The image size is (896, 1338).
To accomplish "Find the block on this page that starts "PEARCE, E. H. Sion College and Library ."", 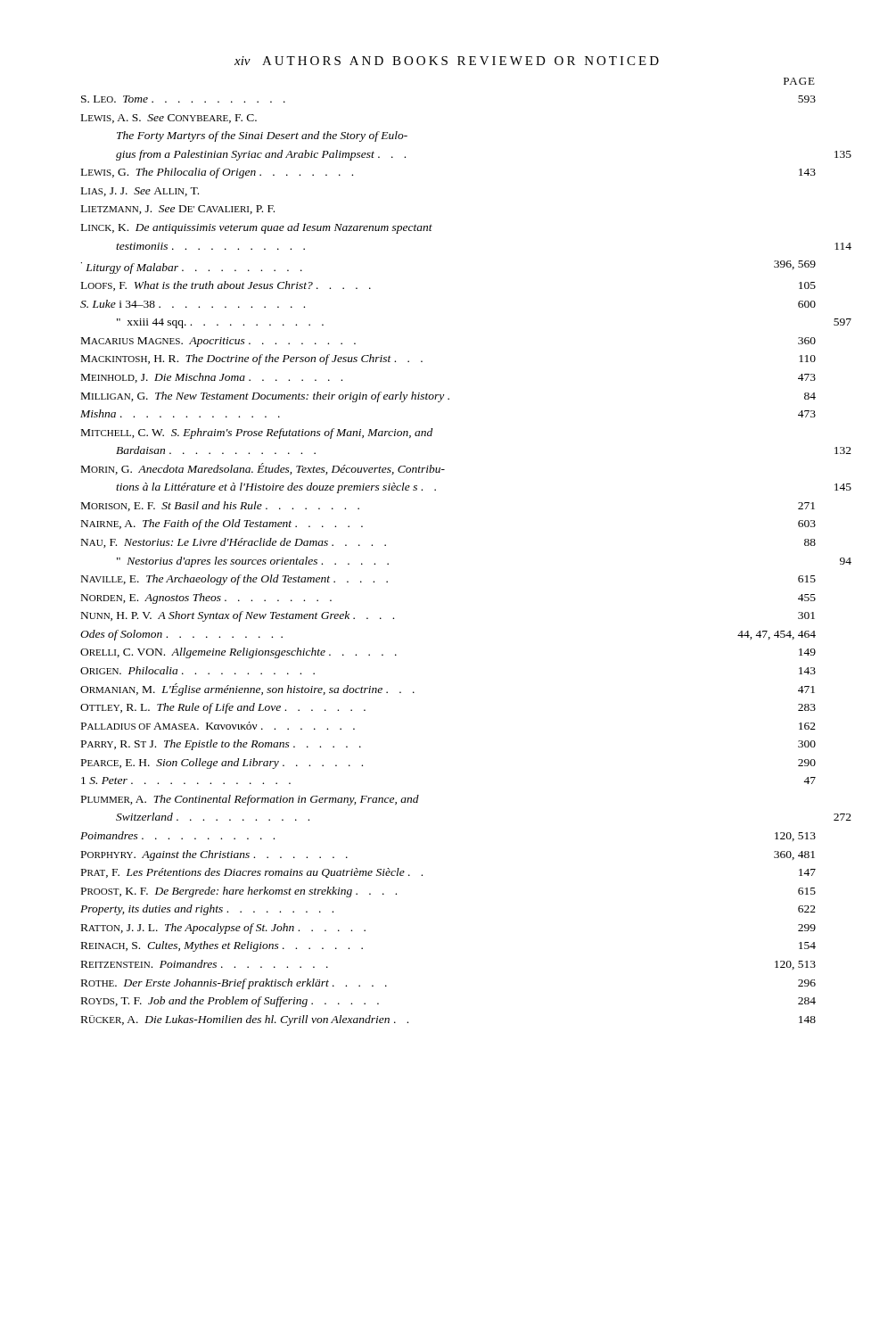I will pyautogui.click(x=174, y=762).
